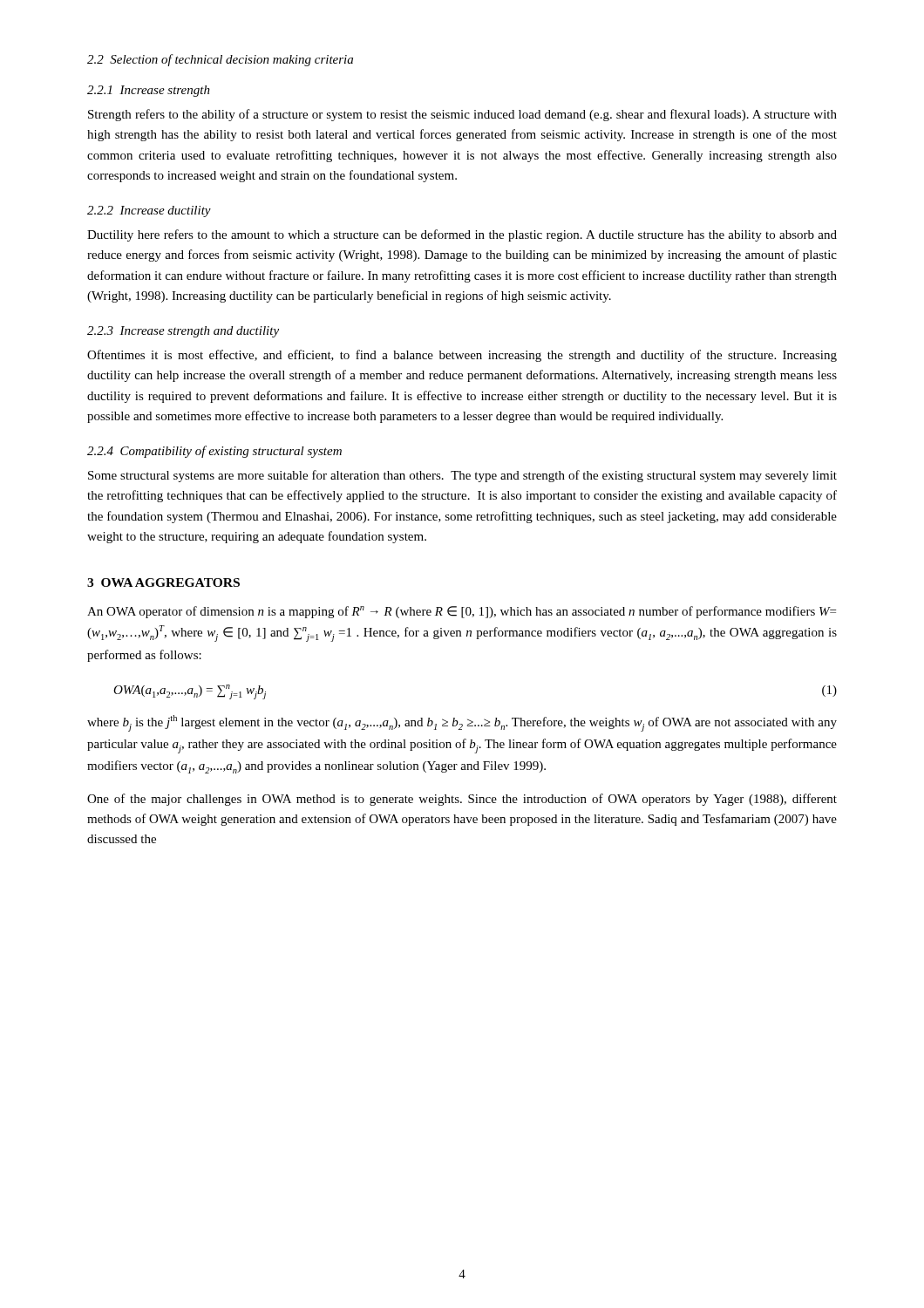Click on the passage starting "2.2 Selection of technical decision making"

click(220, 59)
